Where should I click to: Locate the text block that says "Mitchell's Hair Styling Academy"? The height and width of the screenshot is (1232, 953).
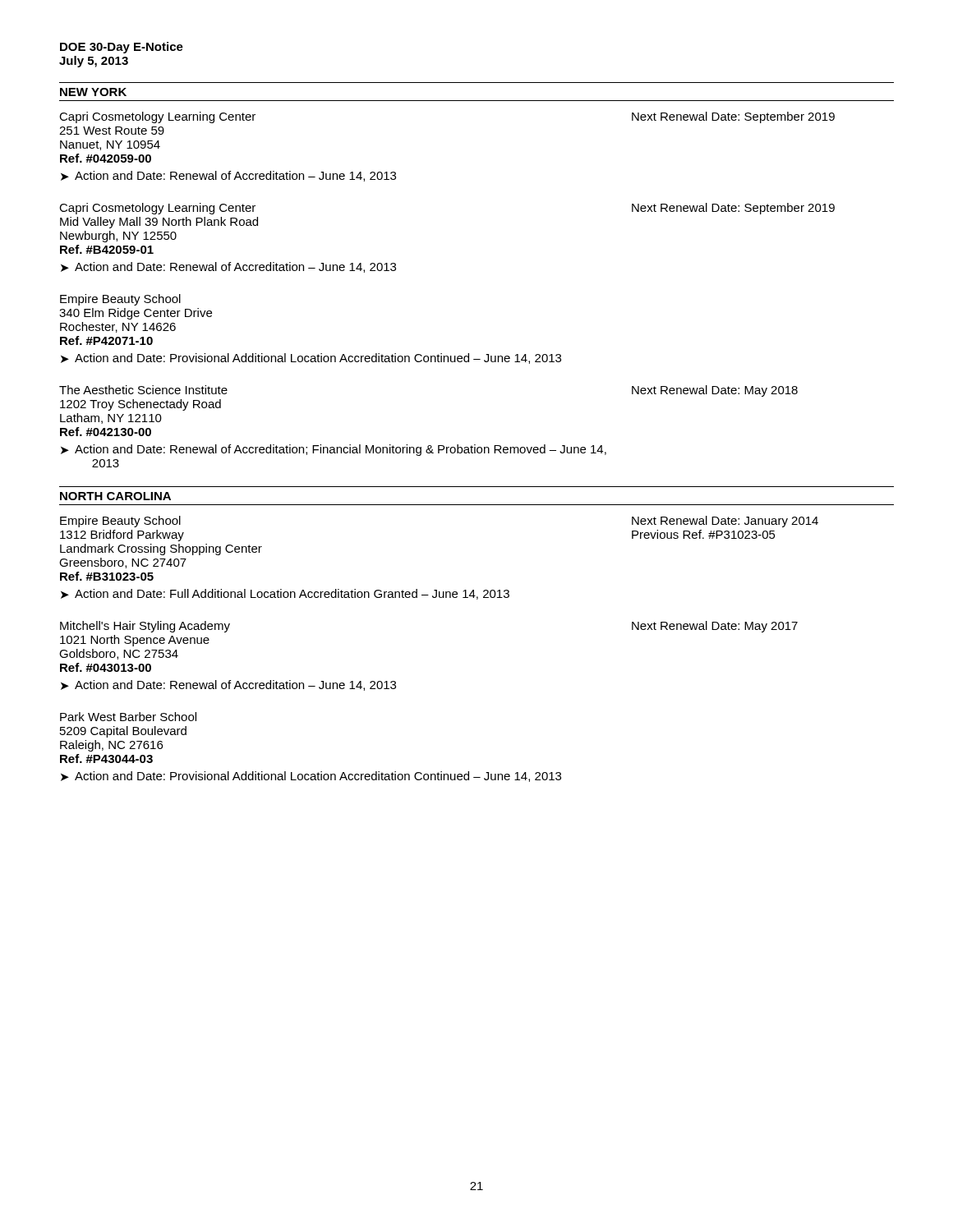click(149, 626)
